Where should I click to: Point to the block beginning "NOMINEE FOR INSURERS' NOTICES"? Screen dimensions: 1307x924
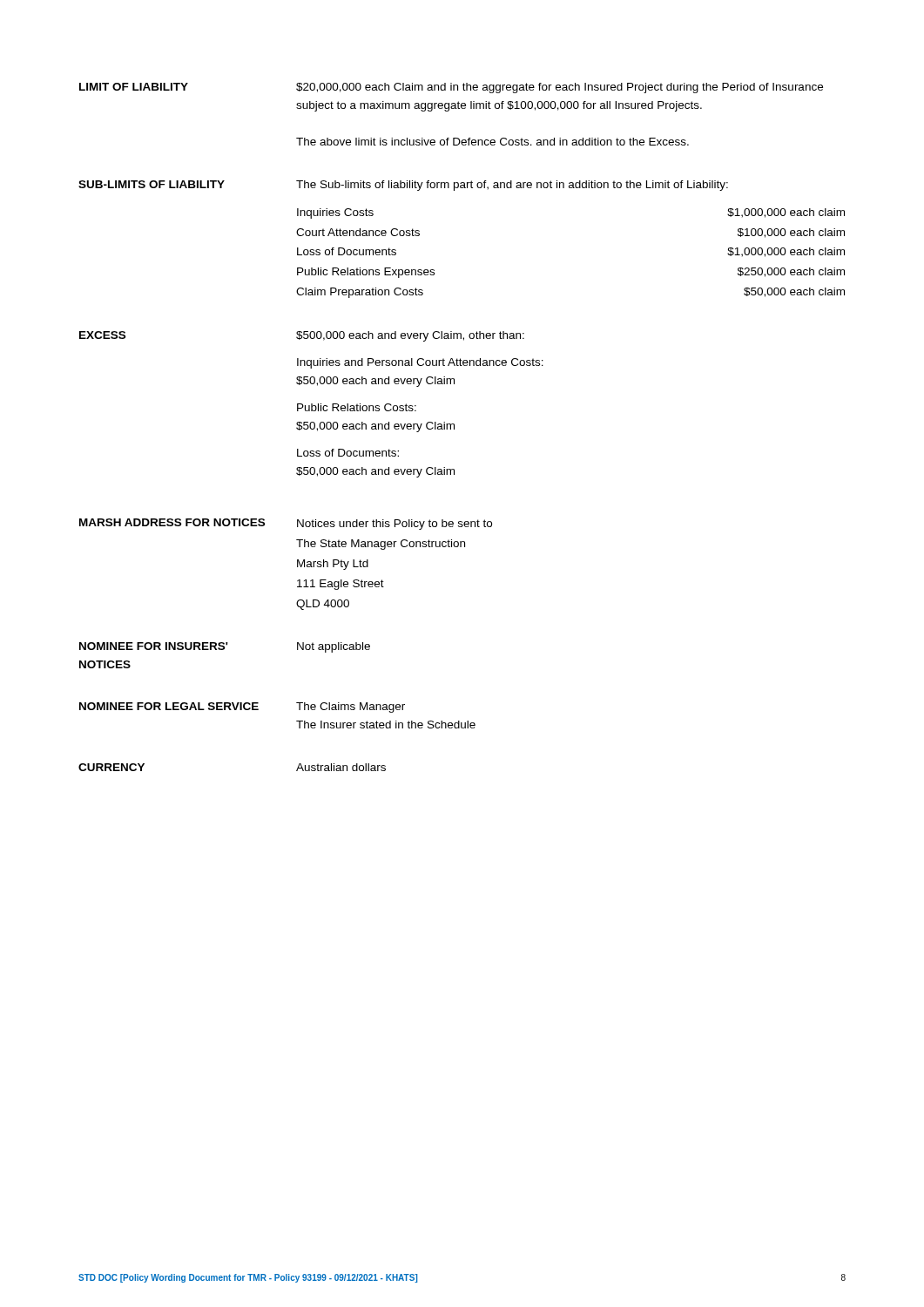[225, 647]
